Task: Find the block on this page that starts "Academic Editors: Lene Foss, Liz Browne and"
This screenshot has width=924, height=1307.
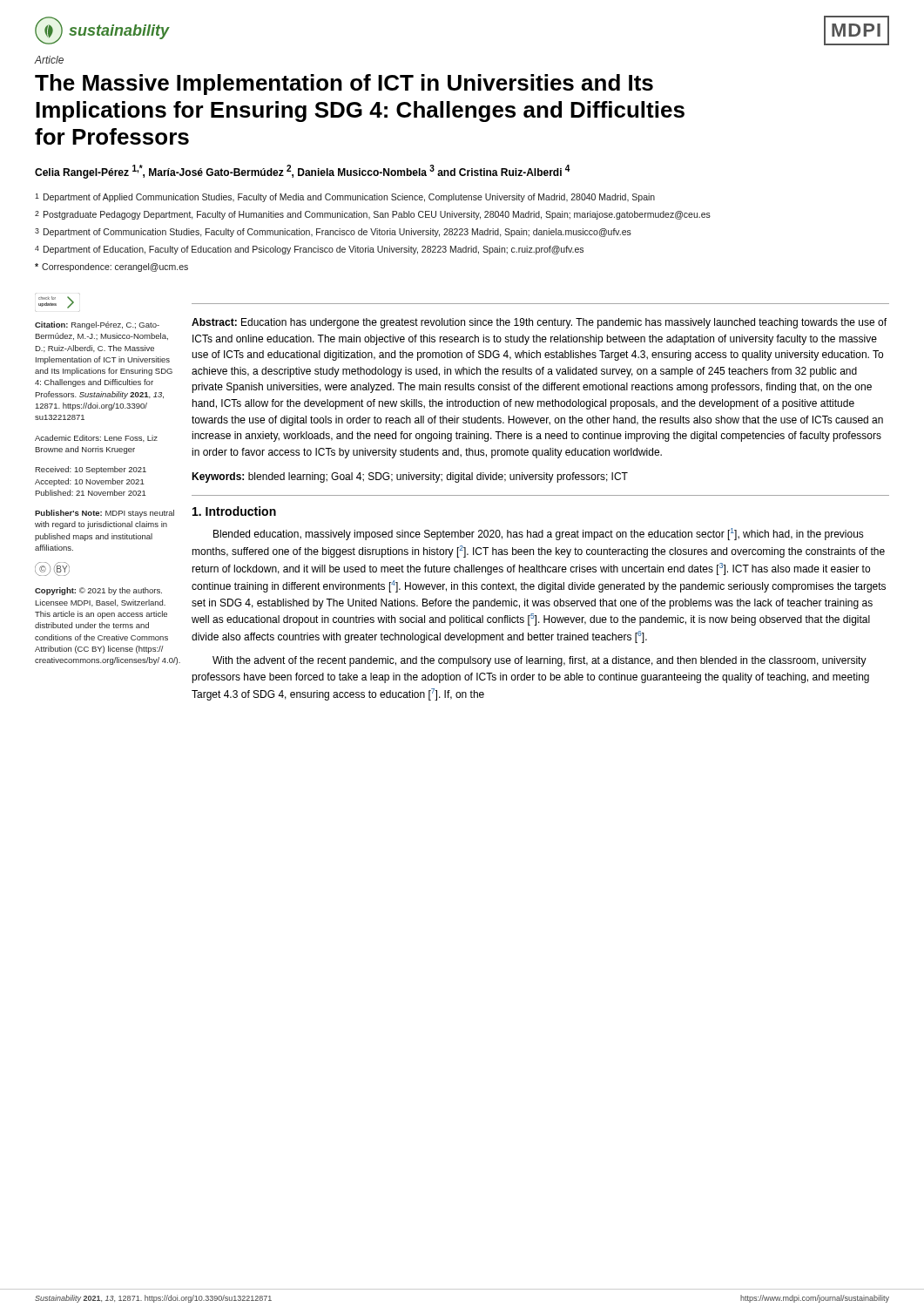Action: pyautogui.click(x=96, y=443)
